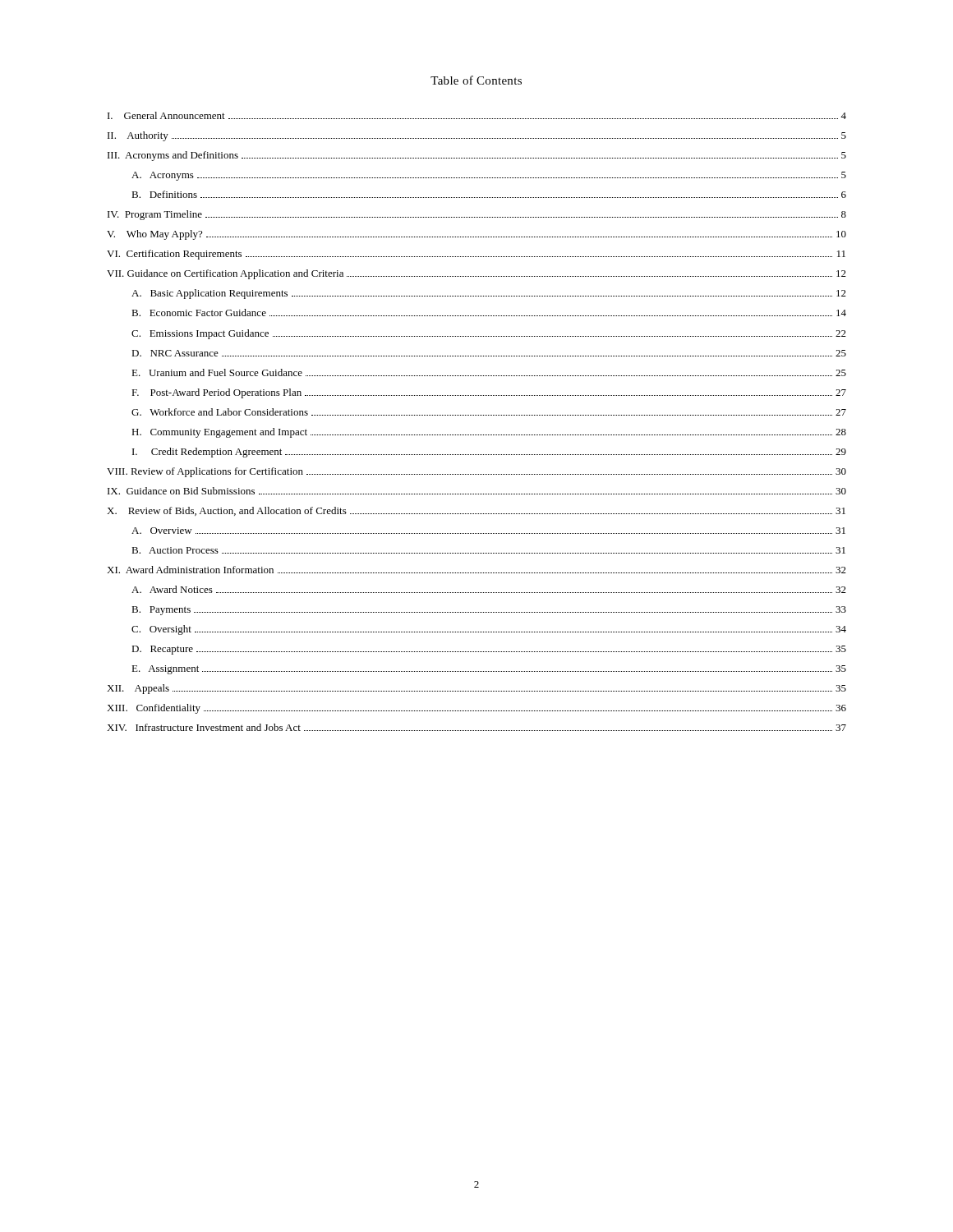Find the title with the text "Table of Contents"

(x=476, y=81)
